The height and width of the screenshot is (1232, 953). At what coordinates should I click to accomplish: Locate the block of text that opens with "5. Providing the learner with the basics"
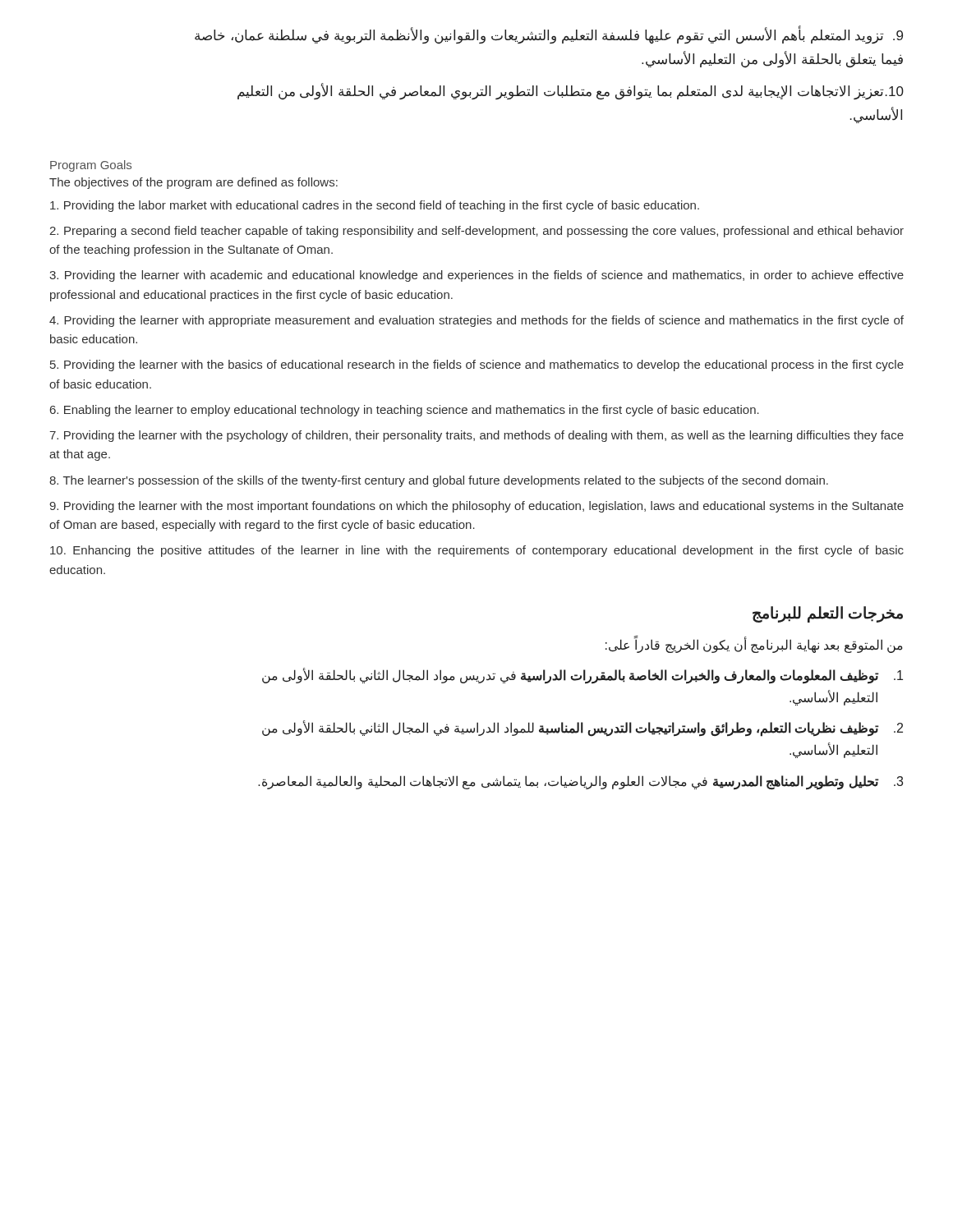(476, 374)
